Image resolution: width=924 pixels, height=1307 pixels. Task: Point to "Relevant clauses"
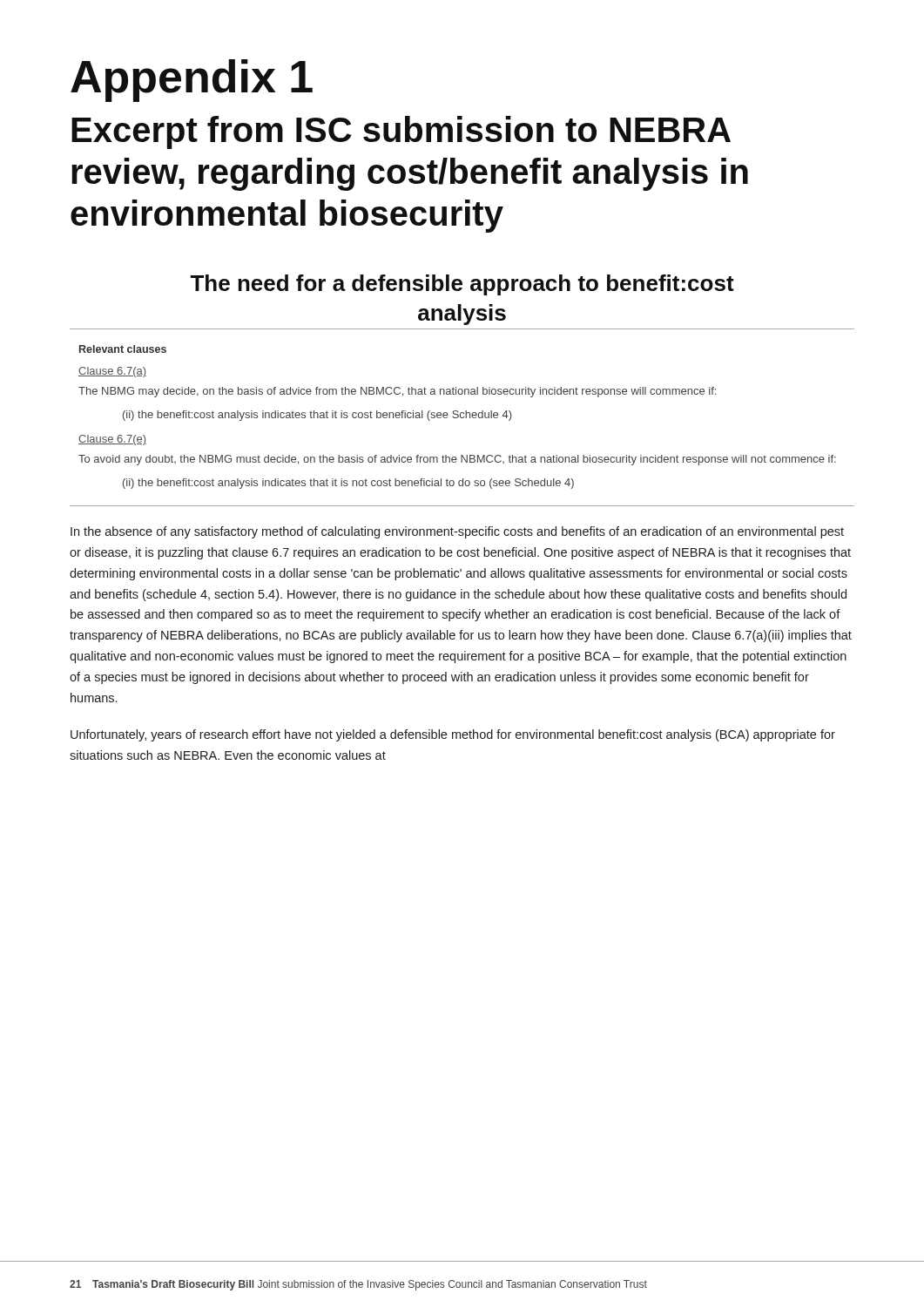(123, 349)
